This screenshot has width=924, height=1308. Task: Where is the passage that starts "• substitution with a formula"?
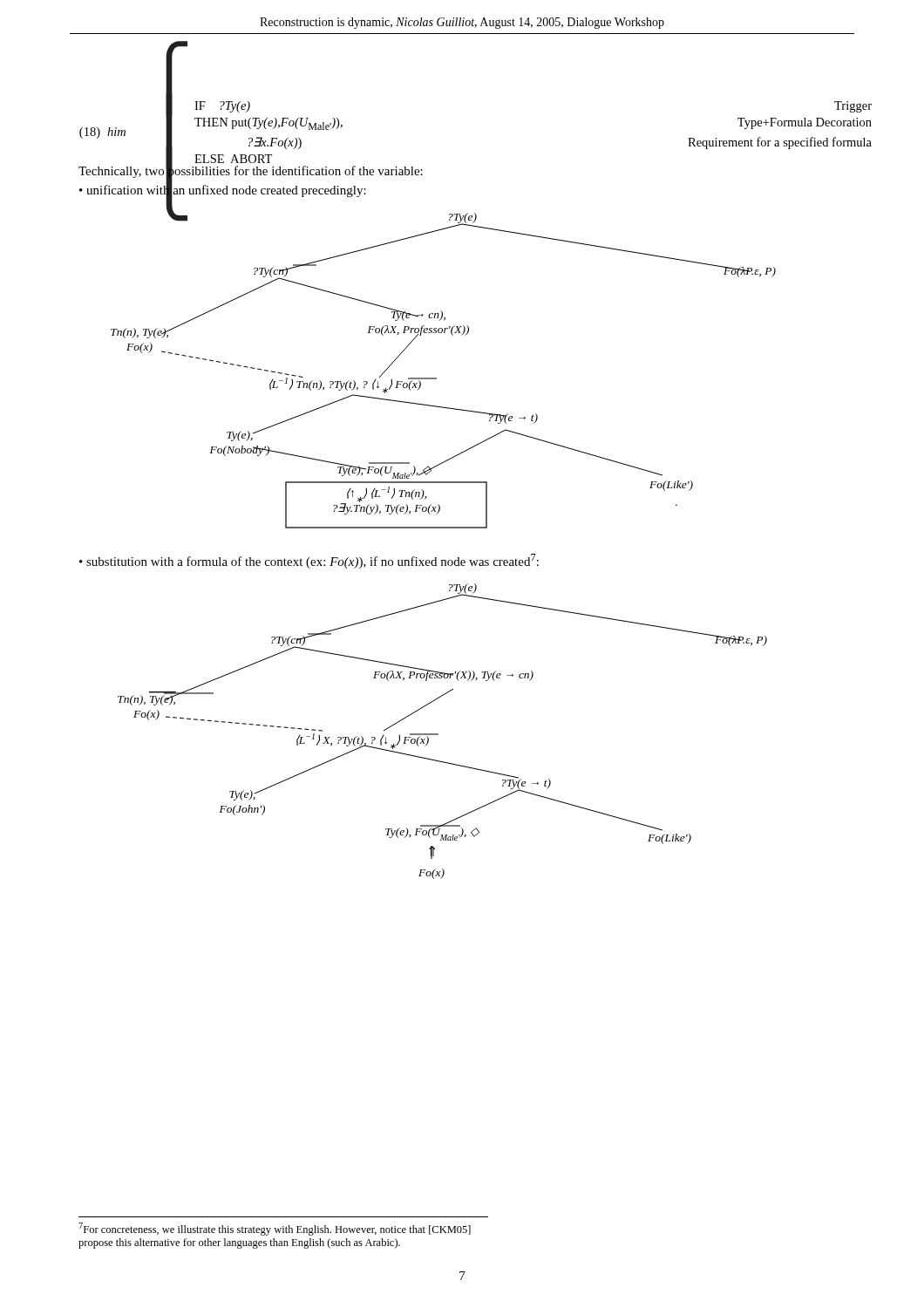(309, 560)
